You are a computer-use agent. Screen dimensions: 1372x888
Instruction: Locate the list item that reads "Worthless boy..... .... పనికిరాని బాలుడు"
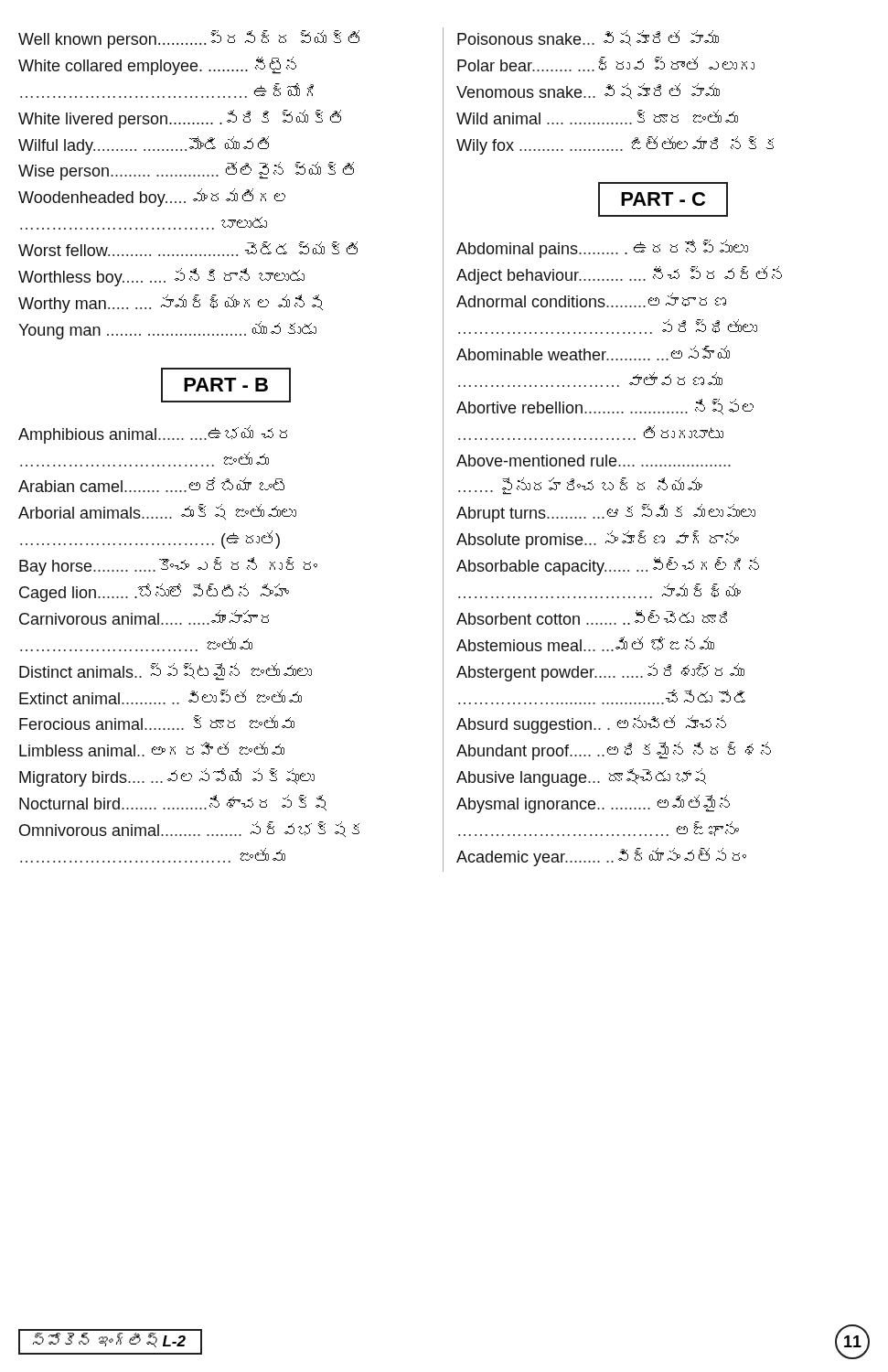point(162,277)
